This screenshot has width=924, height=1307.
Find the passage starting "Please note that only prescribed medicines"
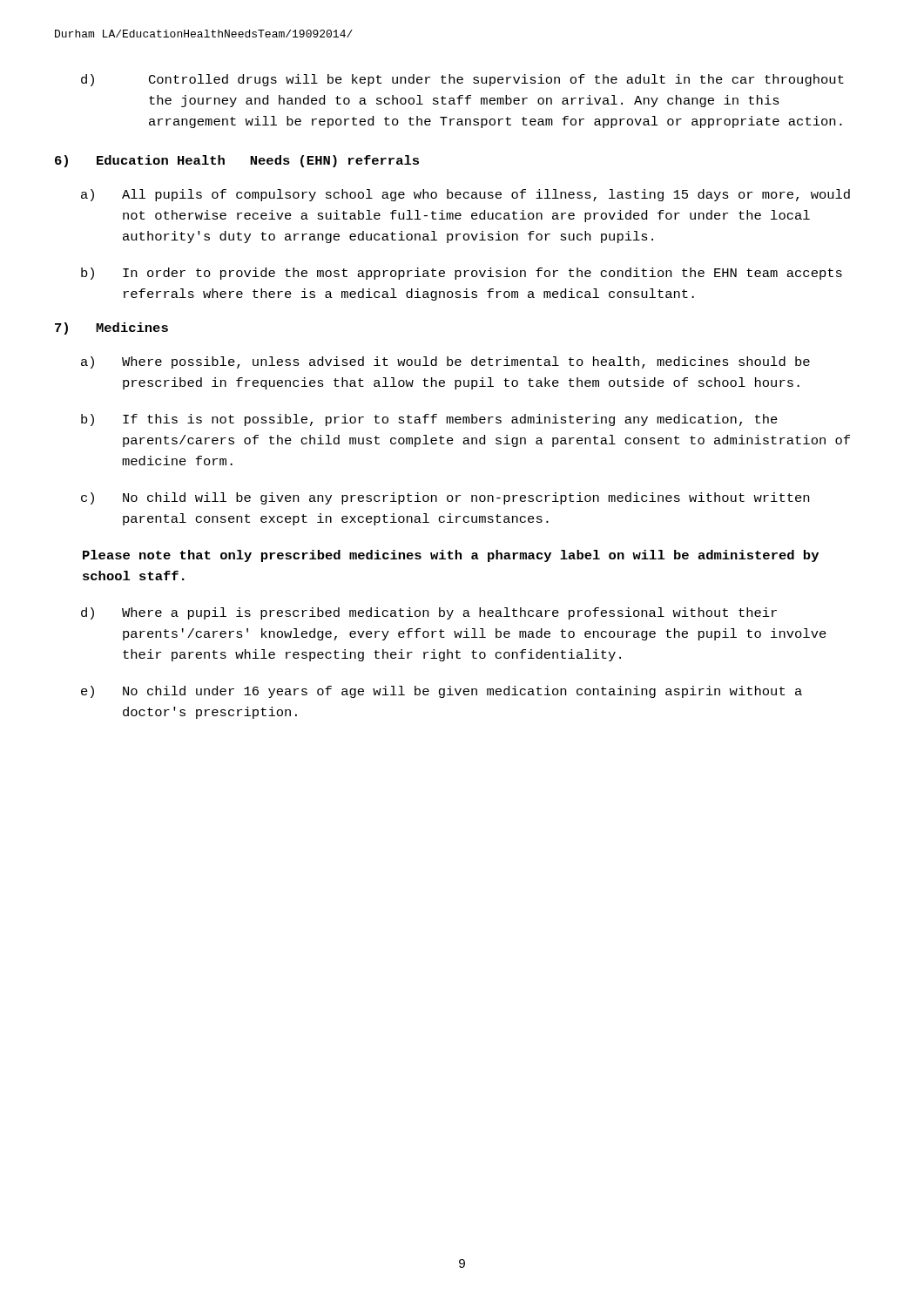[450, 567]
